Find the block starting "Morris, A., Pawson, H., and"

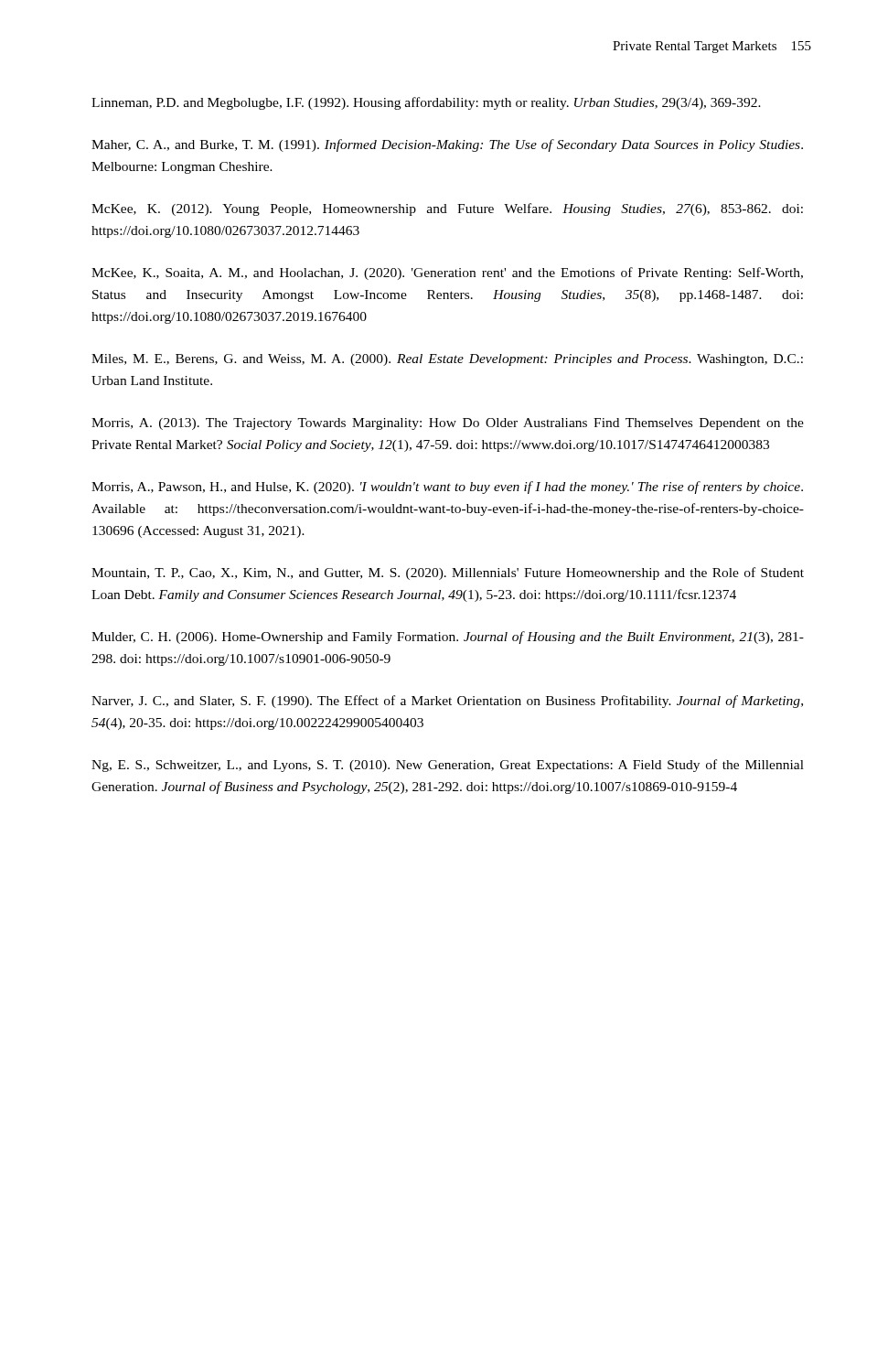[x=448, y=508]
